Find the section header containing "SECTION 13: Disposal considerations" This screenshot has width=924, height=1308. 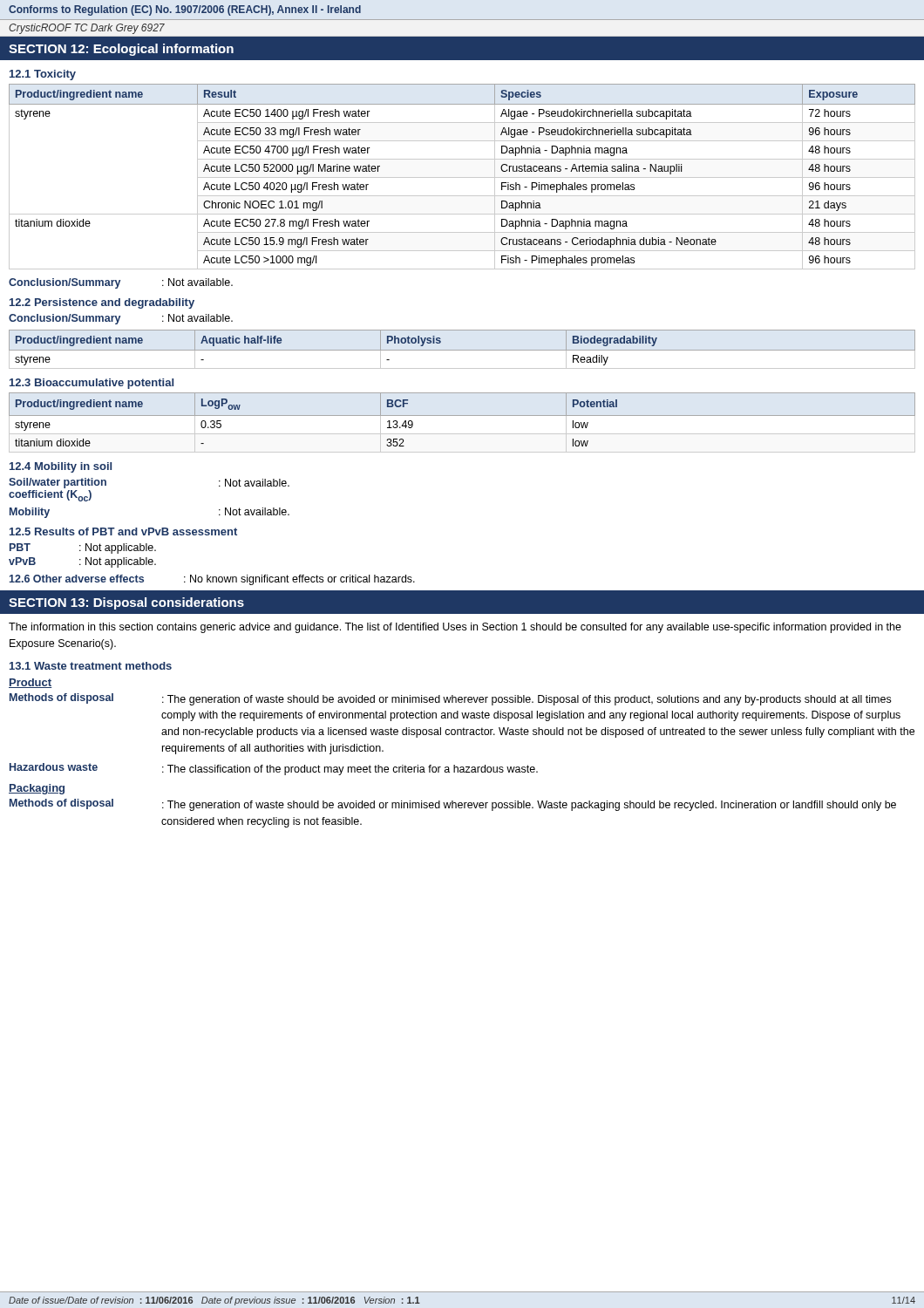[x=126, y=602]
